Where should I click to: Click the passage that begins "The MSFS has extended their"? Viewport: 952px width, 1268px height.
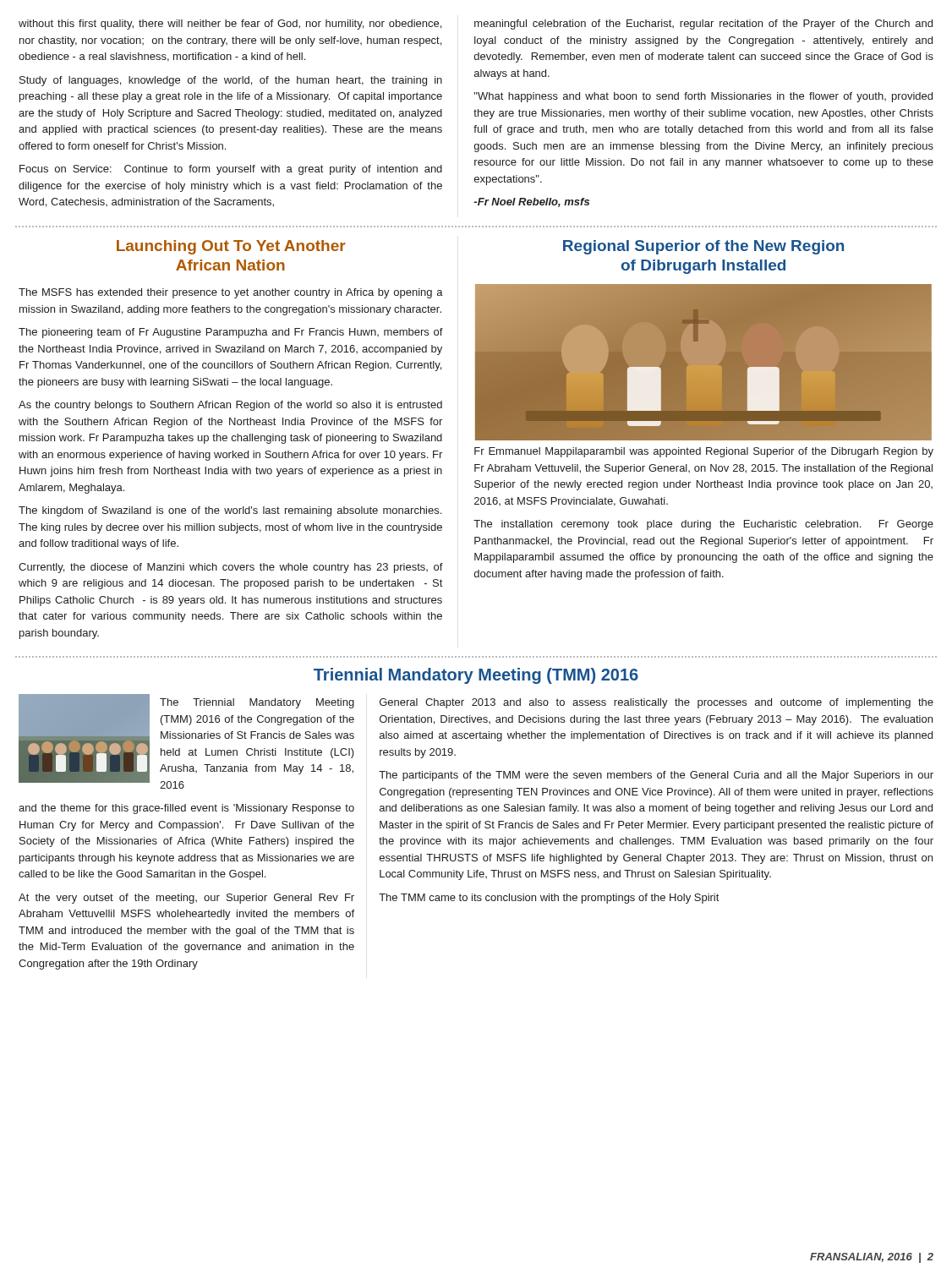[231, 462]
